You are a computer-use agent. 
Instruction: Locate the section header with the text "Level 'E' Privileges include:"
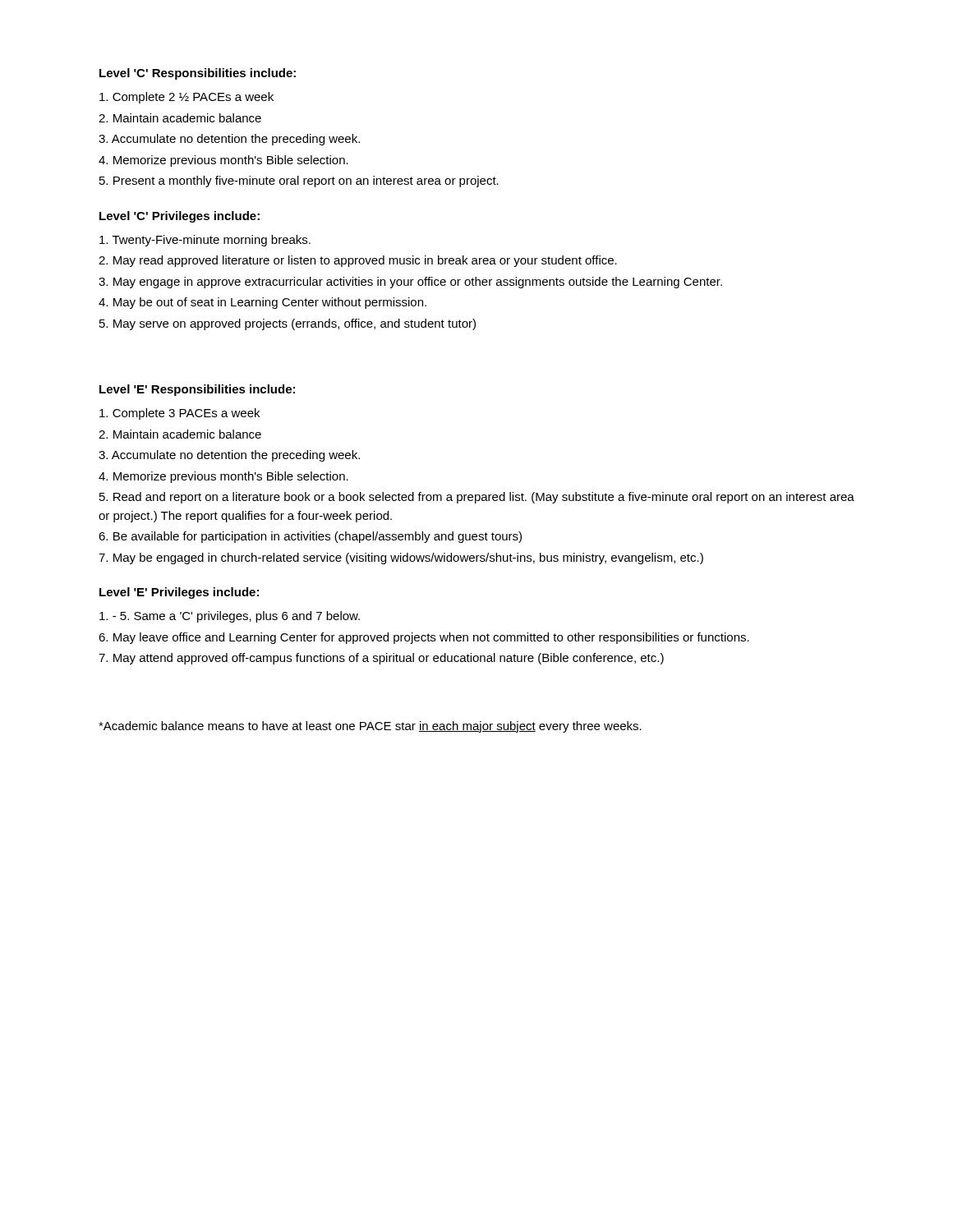click(179, 592)
